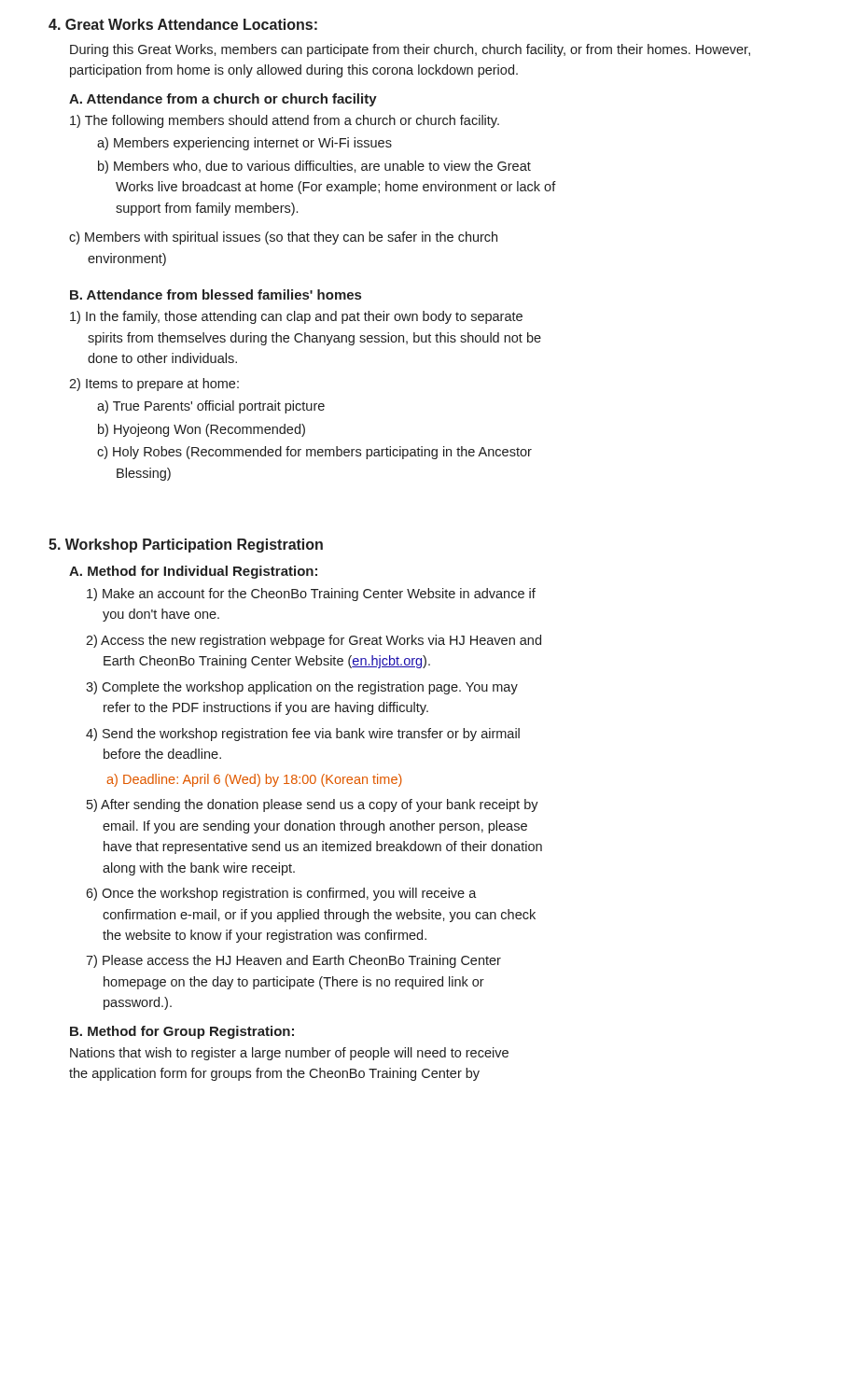Find the section header that says "B. Method for"
Screen dimensions: 1400x850
(x=182, y=1031)
